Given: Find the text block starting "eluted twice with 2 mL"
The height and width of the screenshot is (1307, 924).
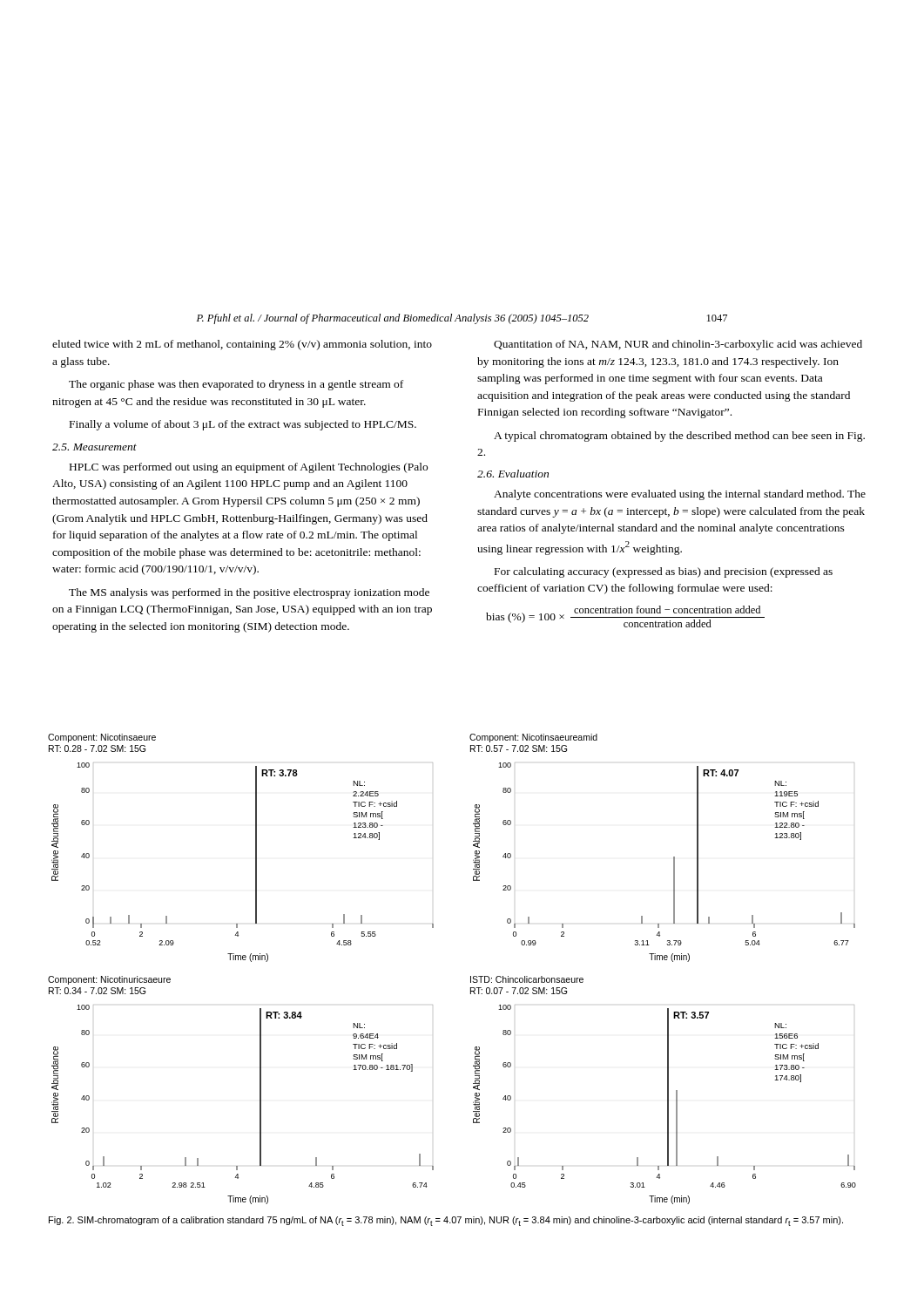Looking at the screenshot, I should 243,384.
